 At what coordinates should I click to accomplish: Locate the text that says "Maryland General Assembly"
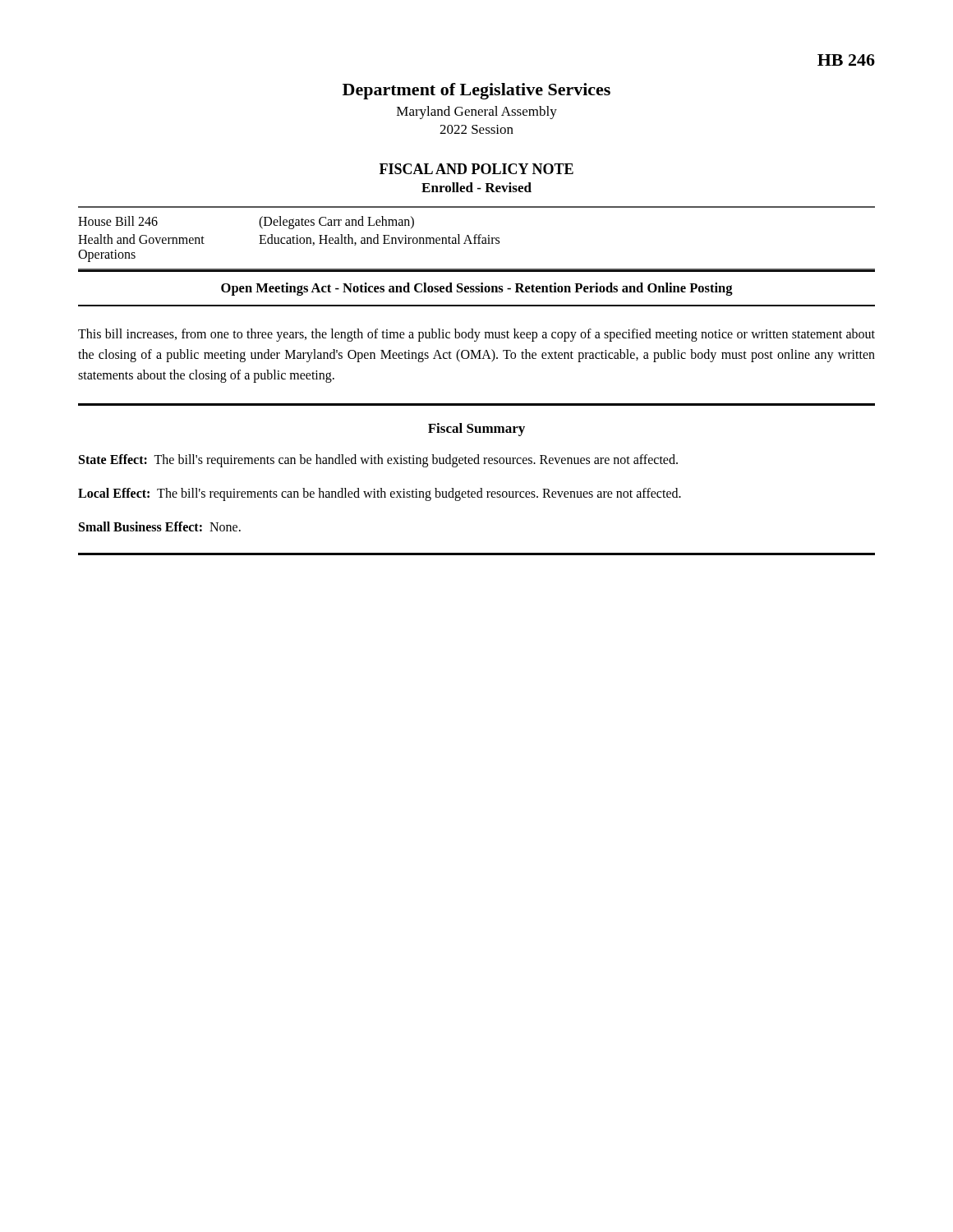coord(476,111)
